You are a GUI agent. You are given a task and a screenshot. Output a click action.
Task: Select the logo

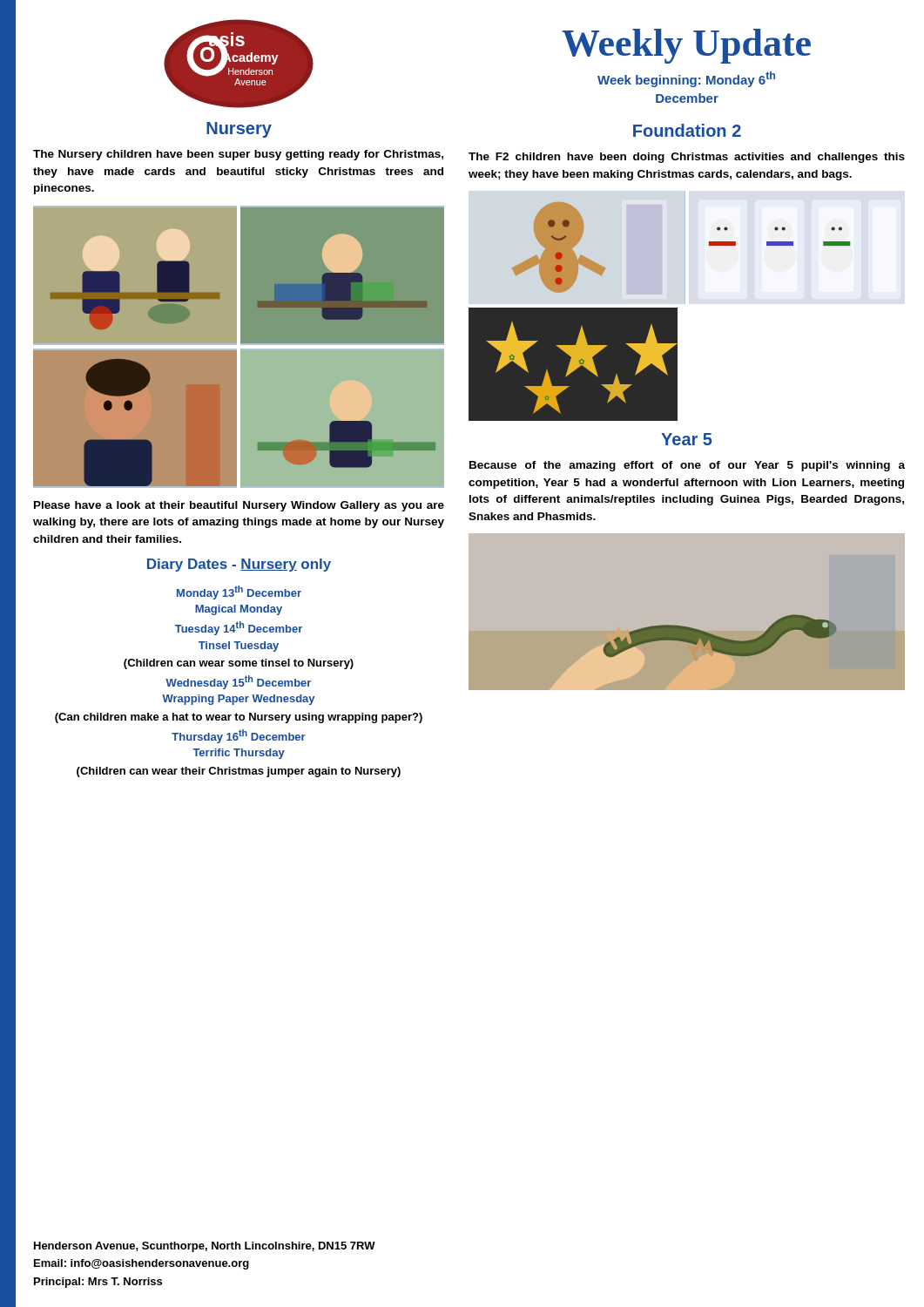click(239, 64)
